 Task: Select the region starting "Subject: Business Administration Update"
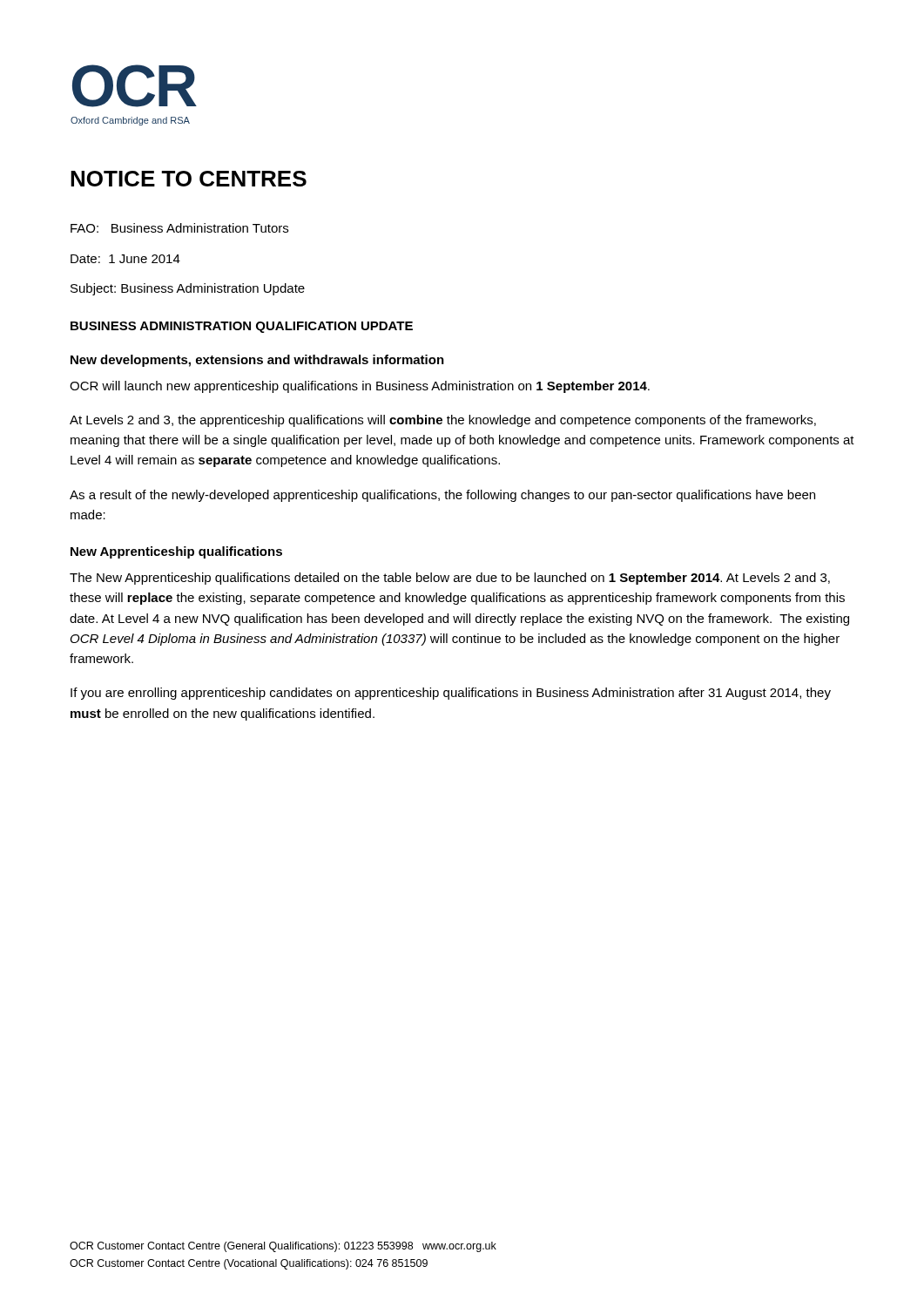[x=187, y=288]
